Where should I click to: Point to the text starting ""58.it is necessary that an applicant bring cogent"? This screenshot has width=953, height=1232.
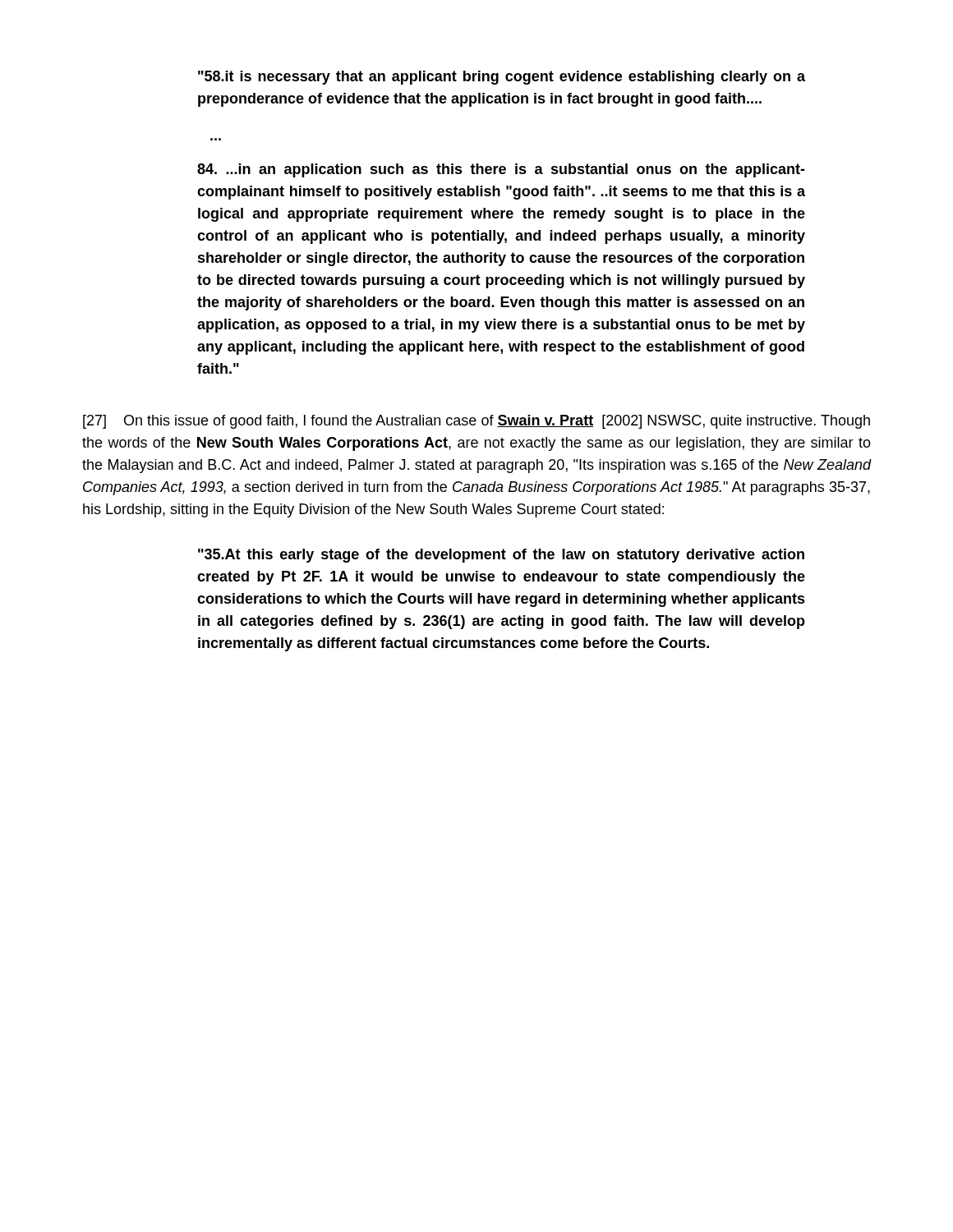point(501,87)
